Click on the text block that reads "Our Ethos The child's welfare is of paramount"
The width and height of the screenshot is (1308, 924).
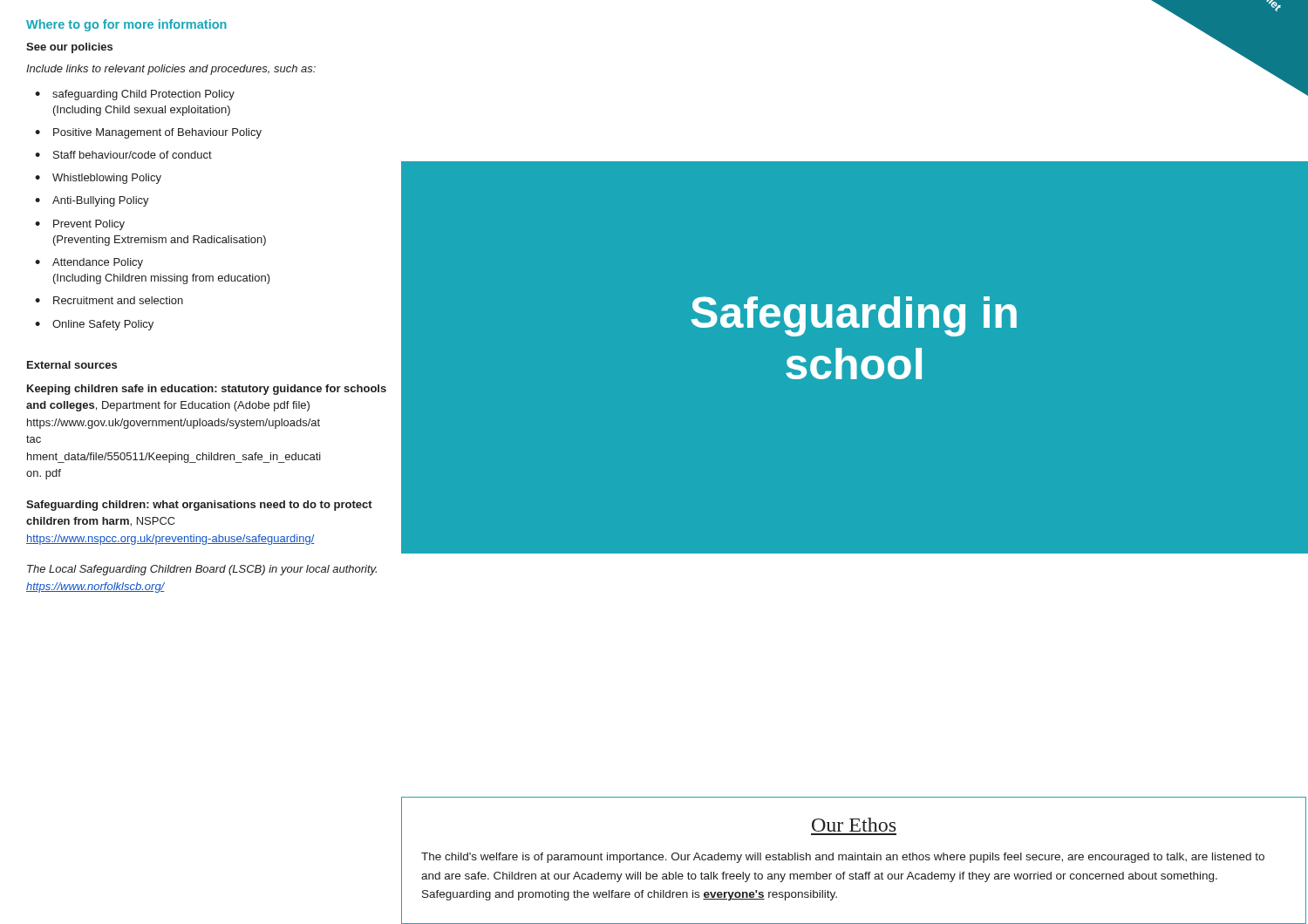click(x=854, y=859)
